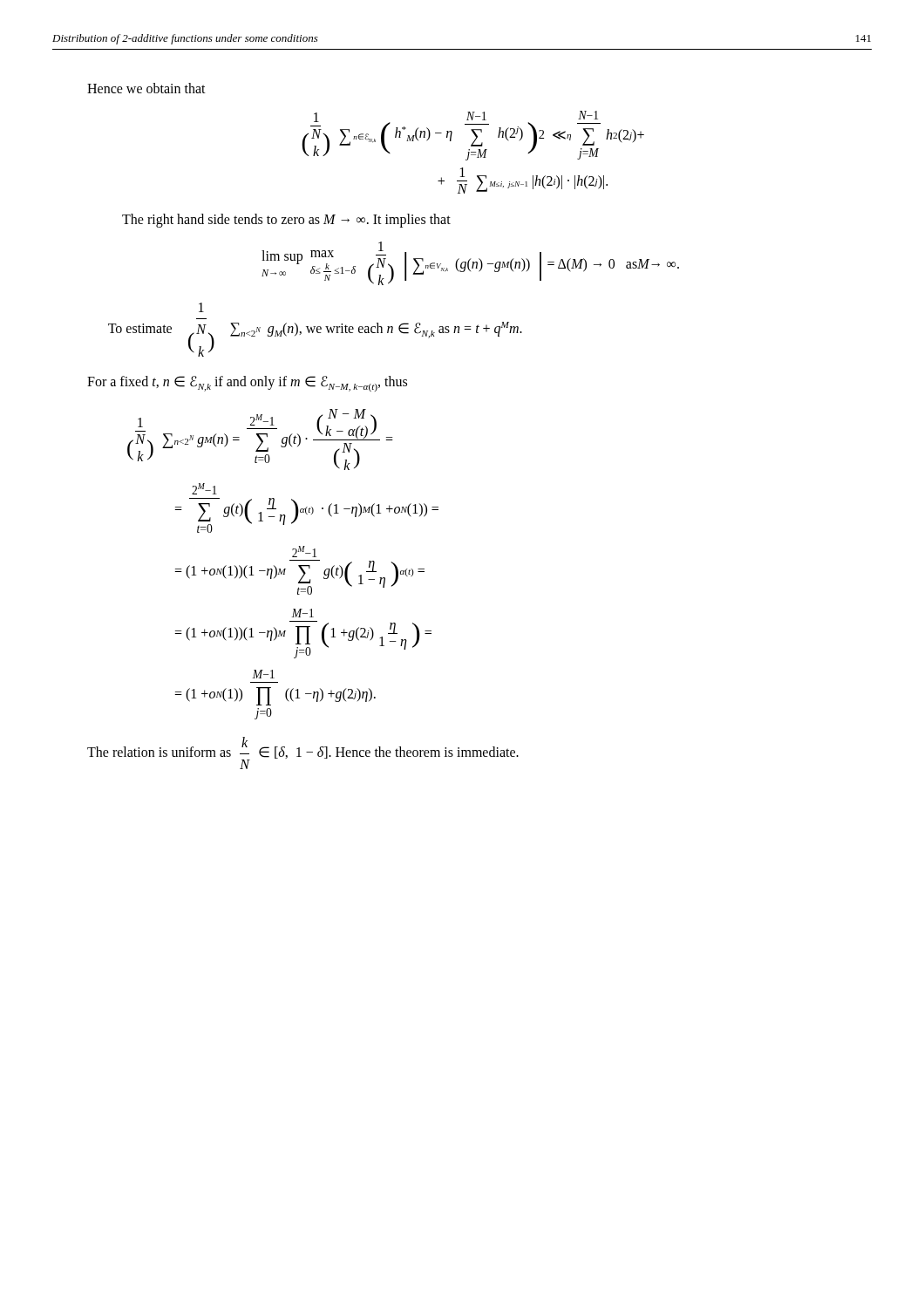
Task: Locate the passage starting "1 ( N k ) ∑"
Action: click(471, 153)
